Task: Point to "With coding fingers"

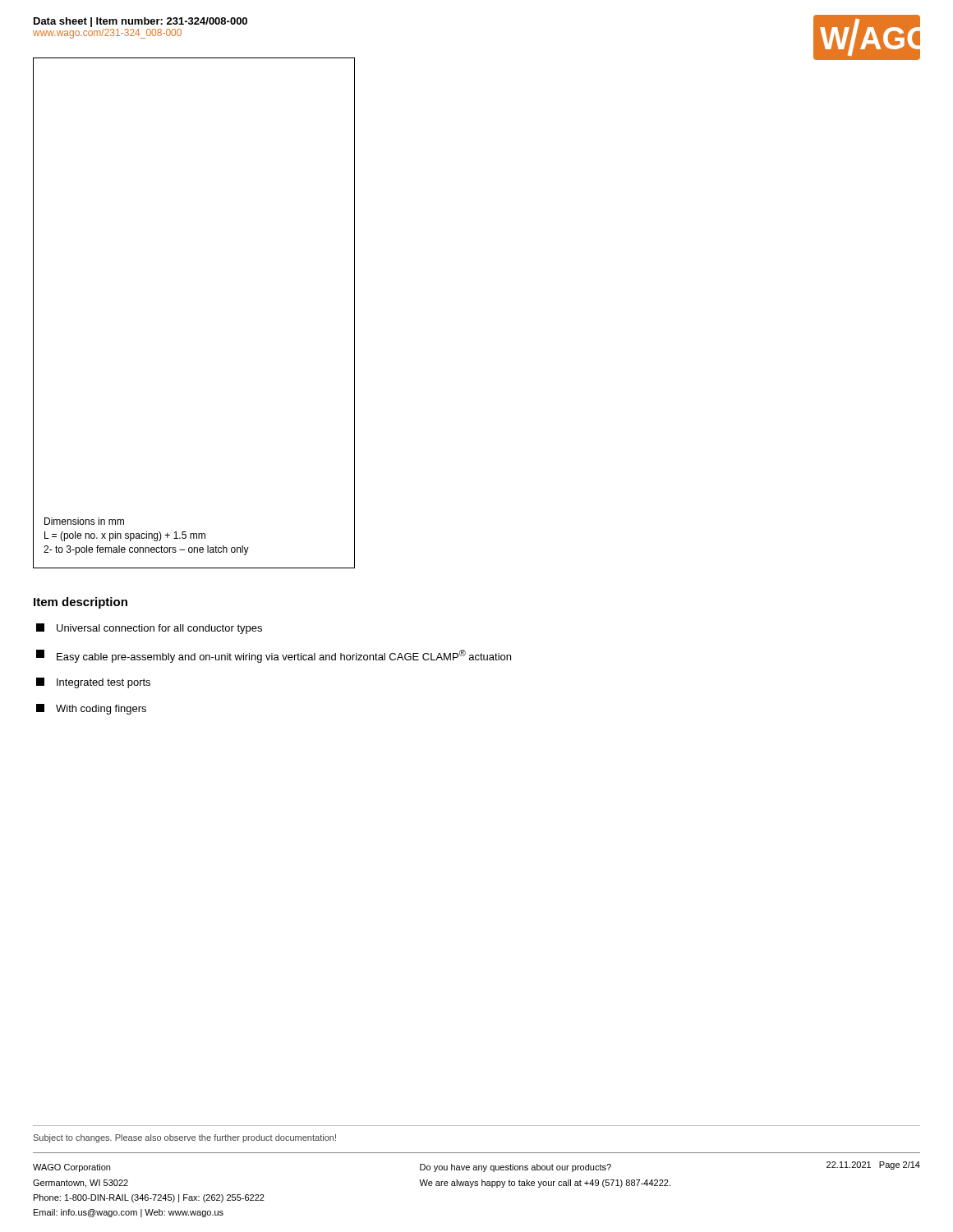Action: coord(91,709)
